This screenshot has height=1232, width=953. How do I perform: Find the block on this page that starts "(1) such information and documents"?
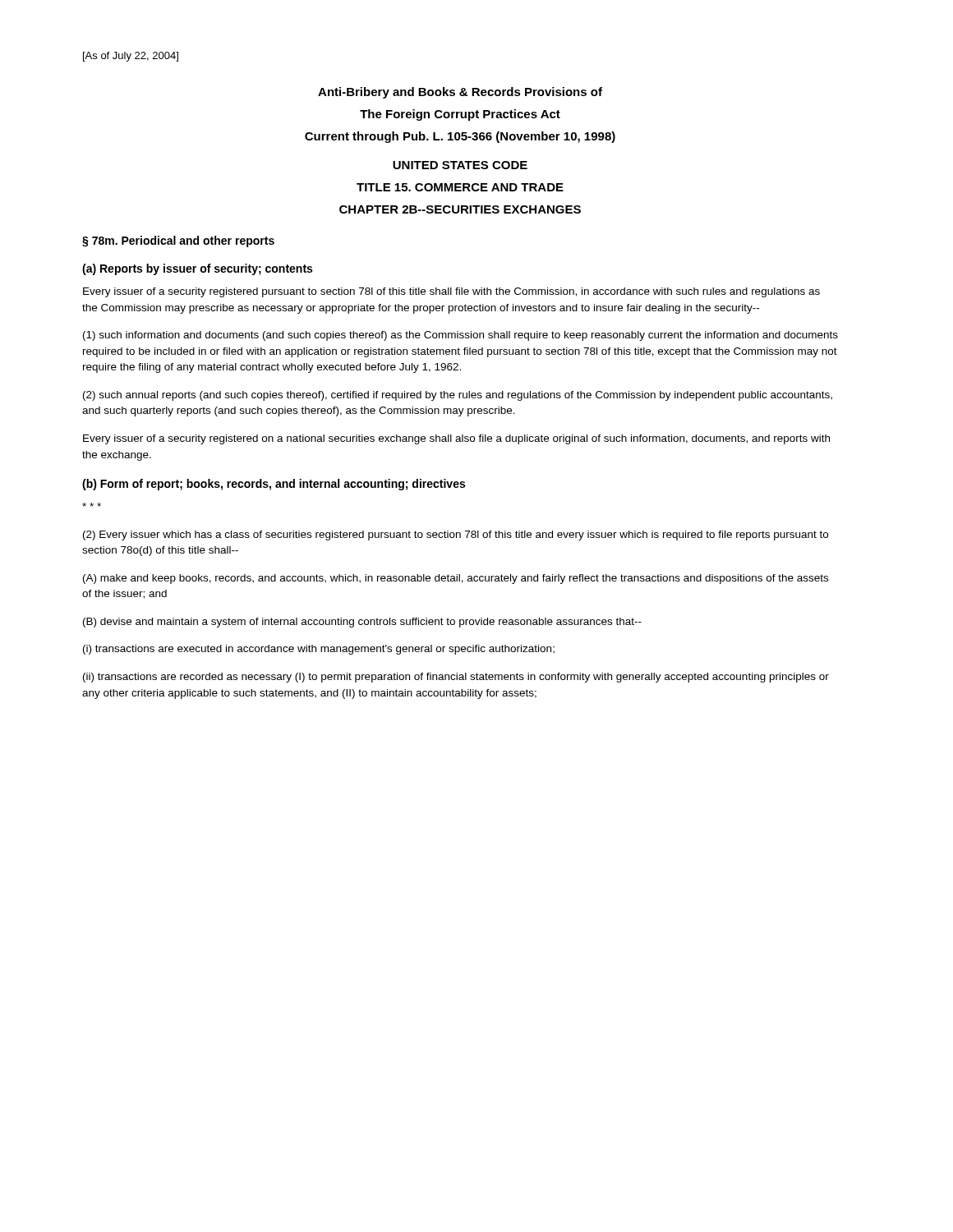click(x=460, y=351)
